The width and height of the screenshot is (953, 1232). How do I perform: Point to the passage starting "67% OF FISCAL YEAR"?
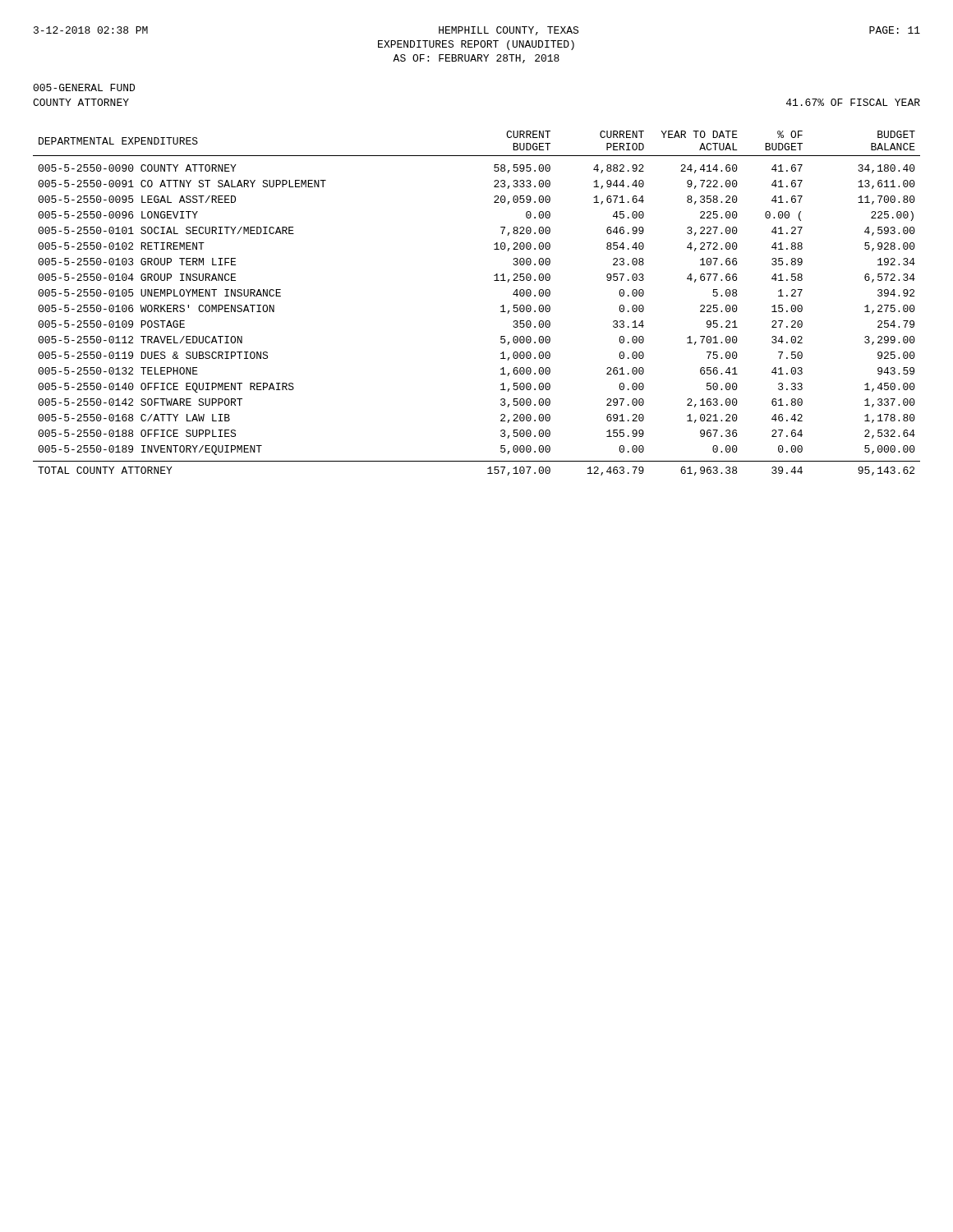click(853, 103)
